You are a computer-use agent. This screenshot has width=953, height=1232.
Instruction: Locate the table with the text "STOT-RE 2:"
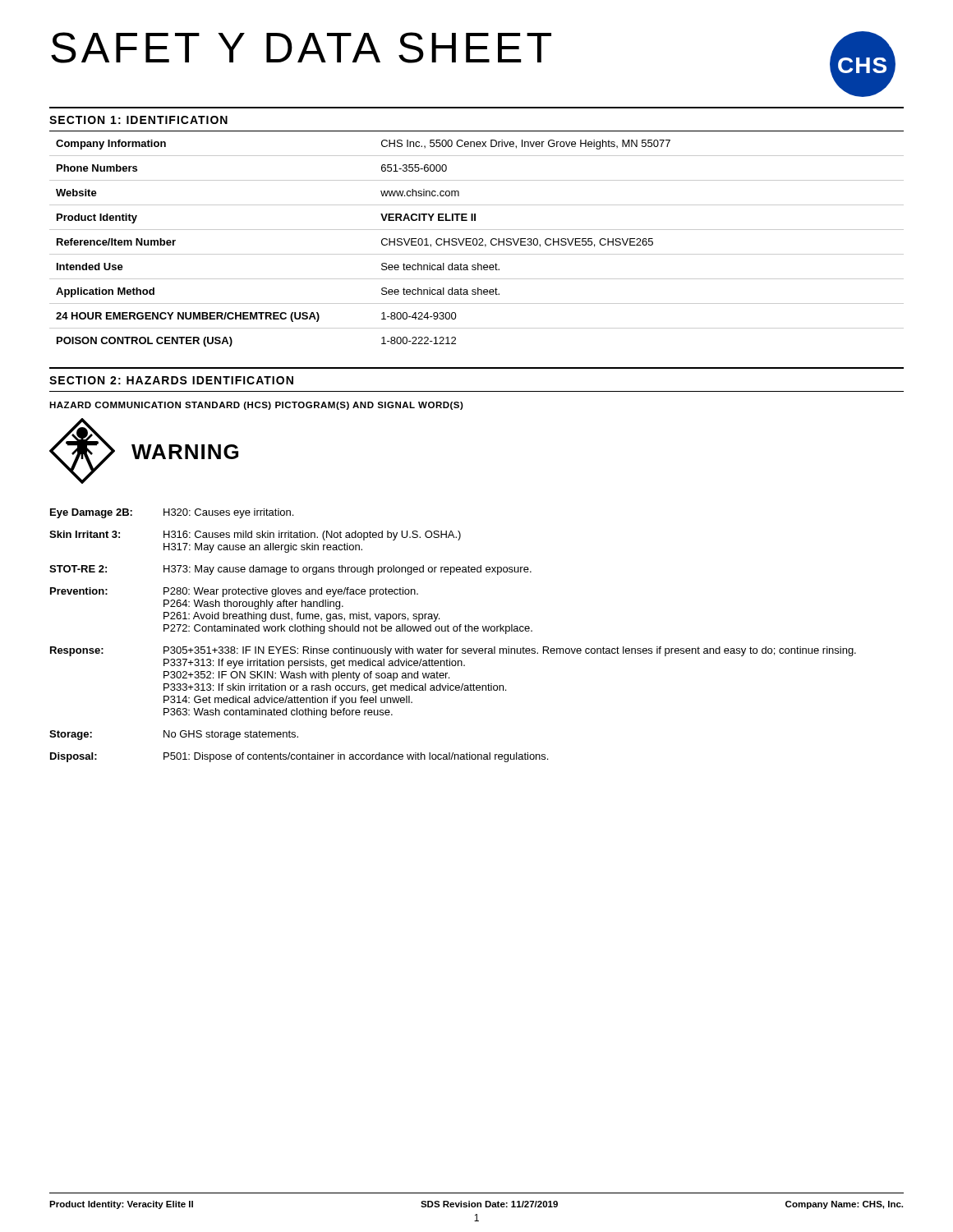(476, 634)
